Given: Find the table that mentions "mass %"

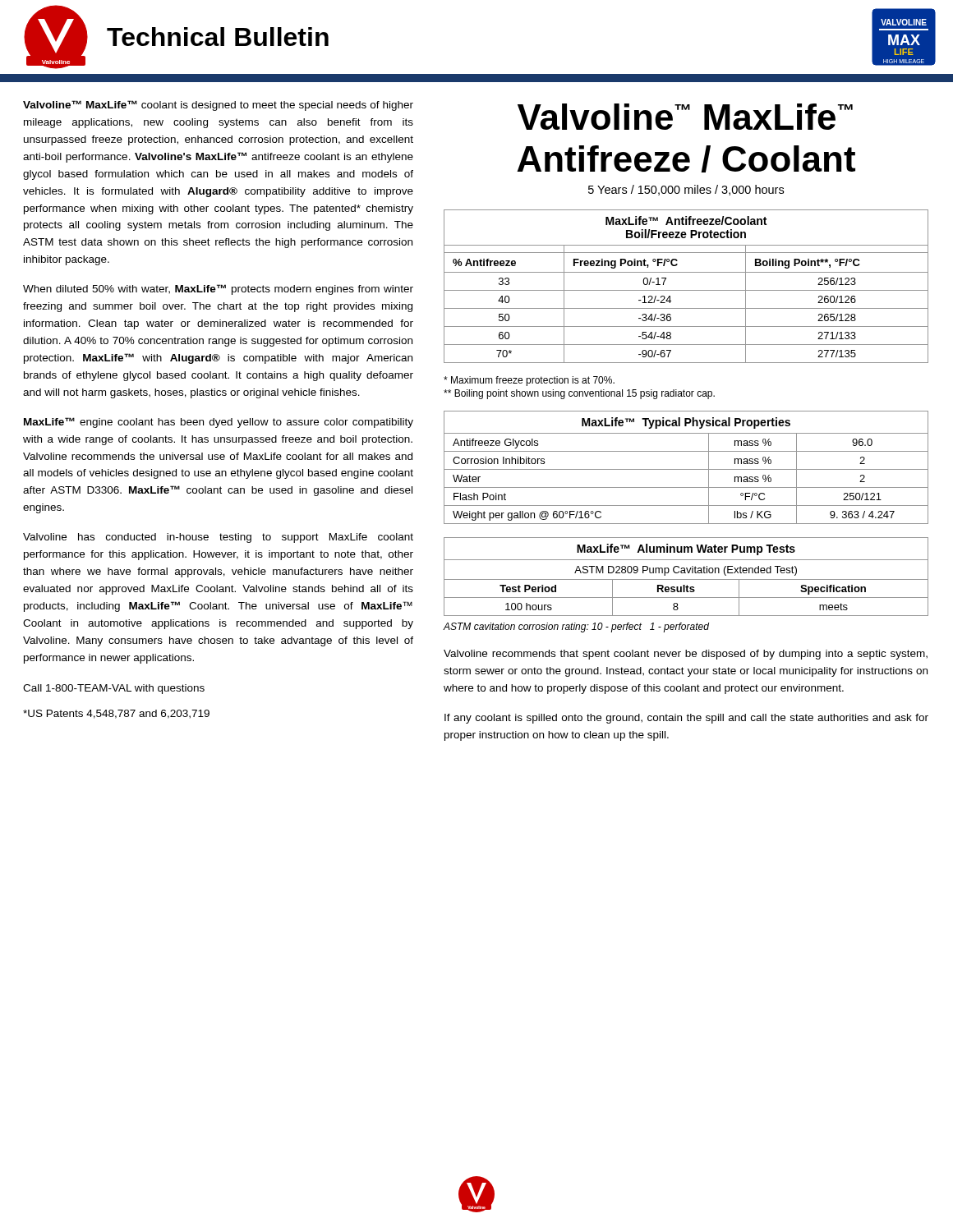Looking at the screenshot, I should (x=686, y=468).
